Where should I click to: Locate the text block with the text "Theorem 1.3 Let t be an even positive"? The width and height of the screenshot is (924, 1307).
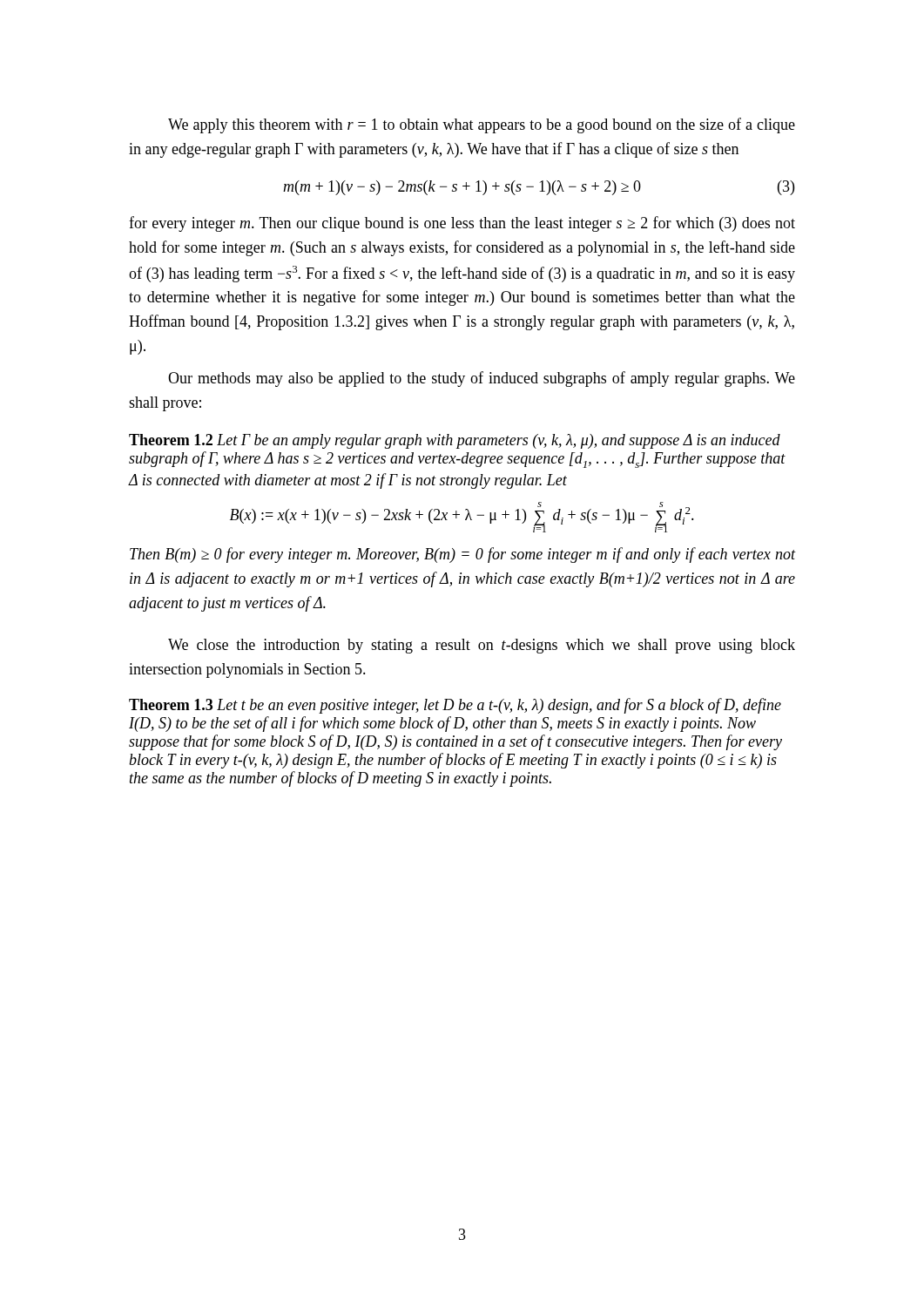tap(455, 741)
